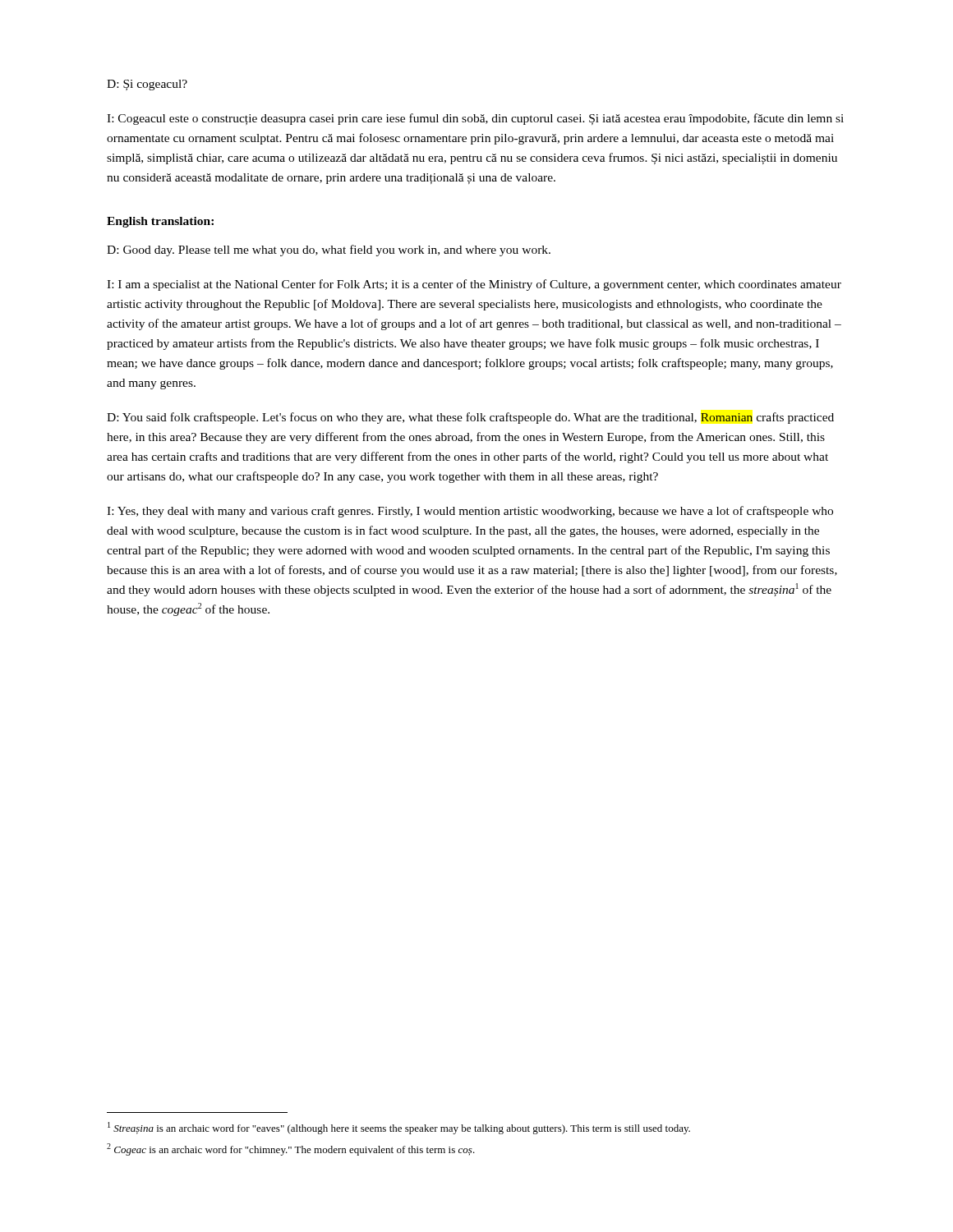953x1232 pixels.
Task: Select the element starting "D: Și cogeacul?"
Action: pyautogui.click(x=147, y=83)
